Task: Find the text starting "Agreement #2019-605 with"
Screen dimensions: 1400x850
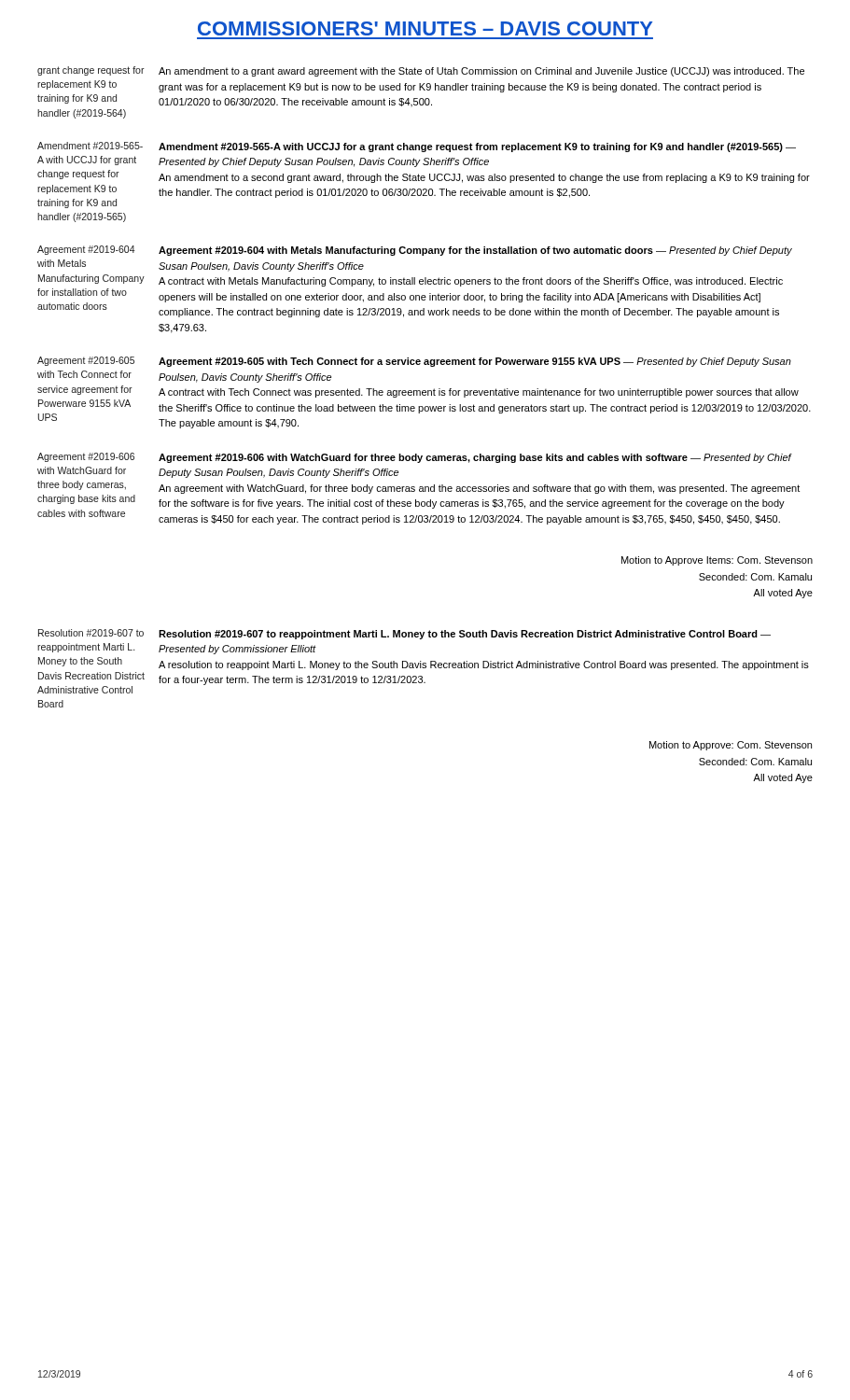Action: click(486, 369)
